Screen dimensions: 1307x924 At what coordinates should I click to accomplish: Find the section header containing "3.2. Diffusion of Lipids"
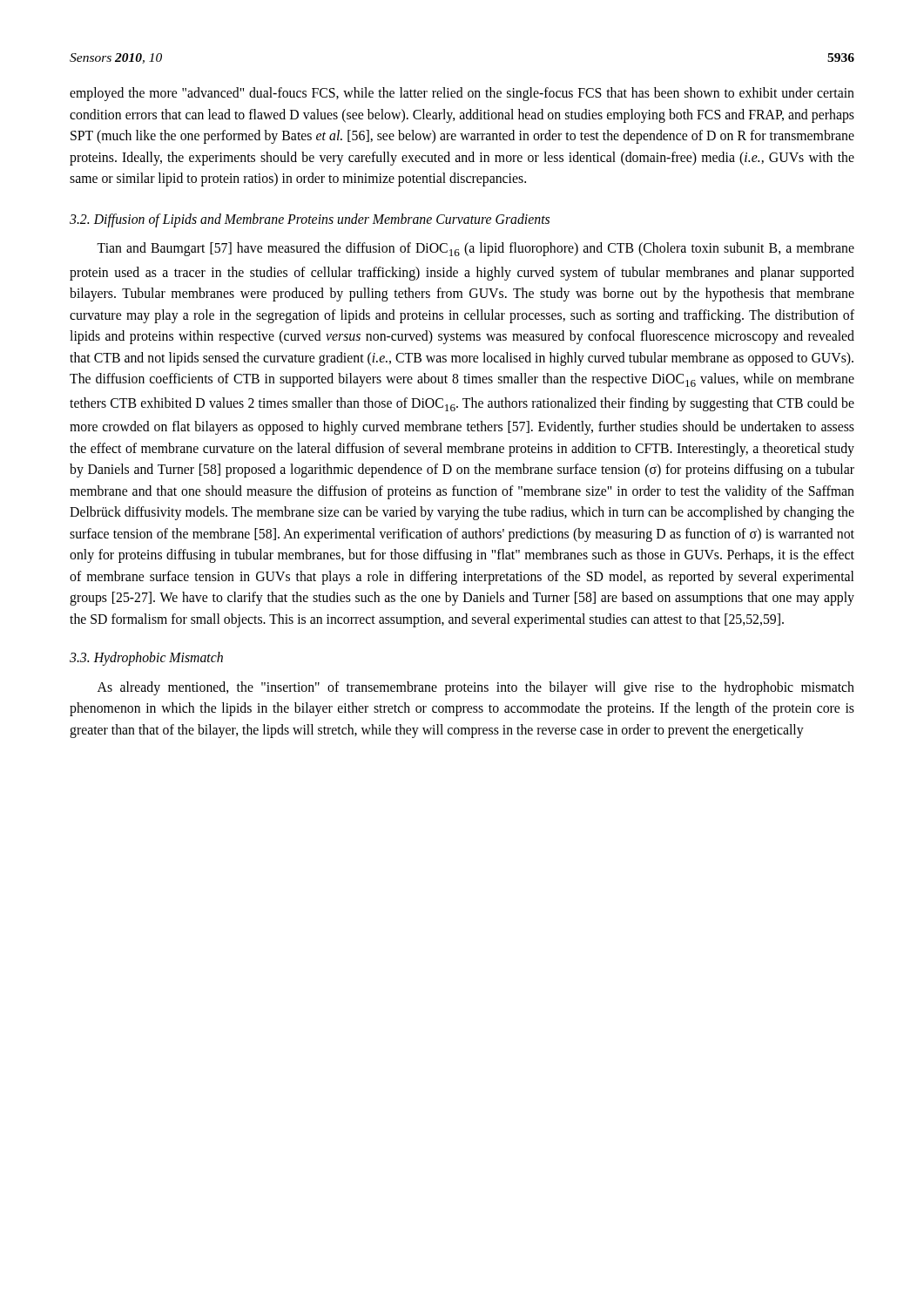point(310,219)
